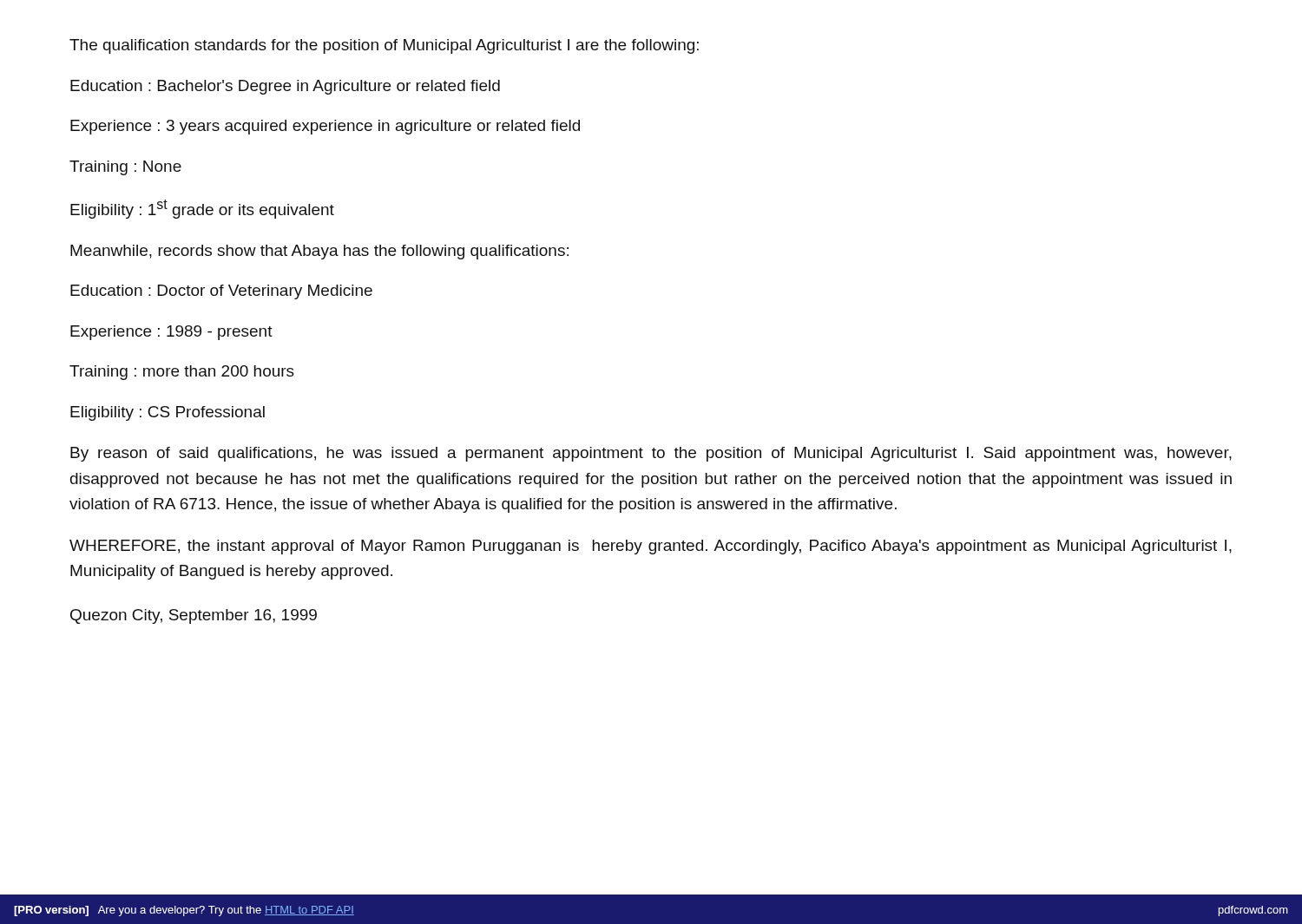
Task: Select the text block that reads "The qualification standards for the"
Action: point(385,45)
